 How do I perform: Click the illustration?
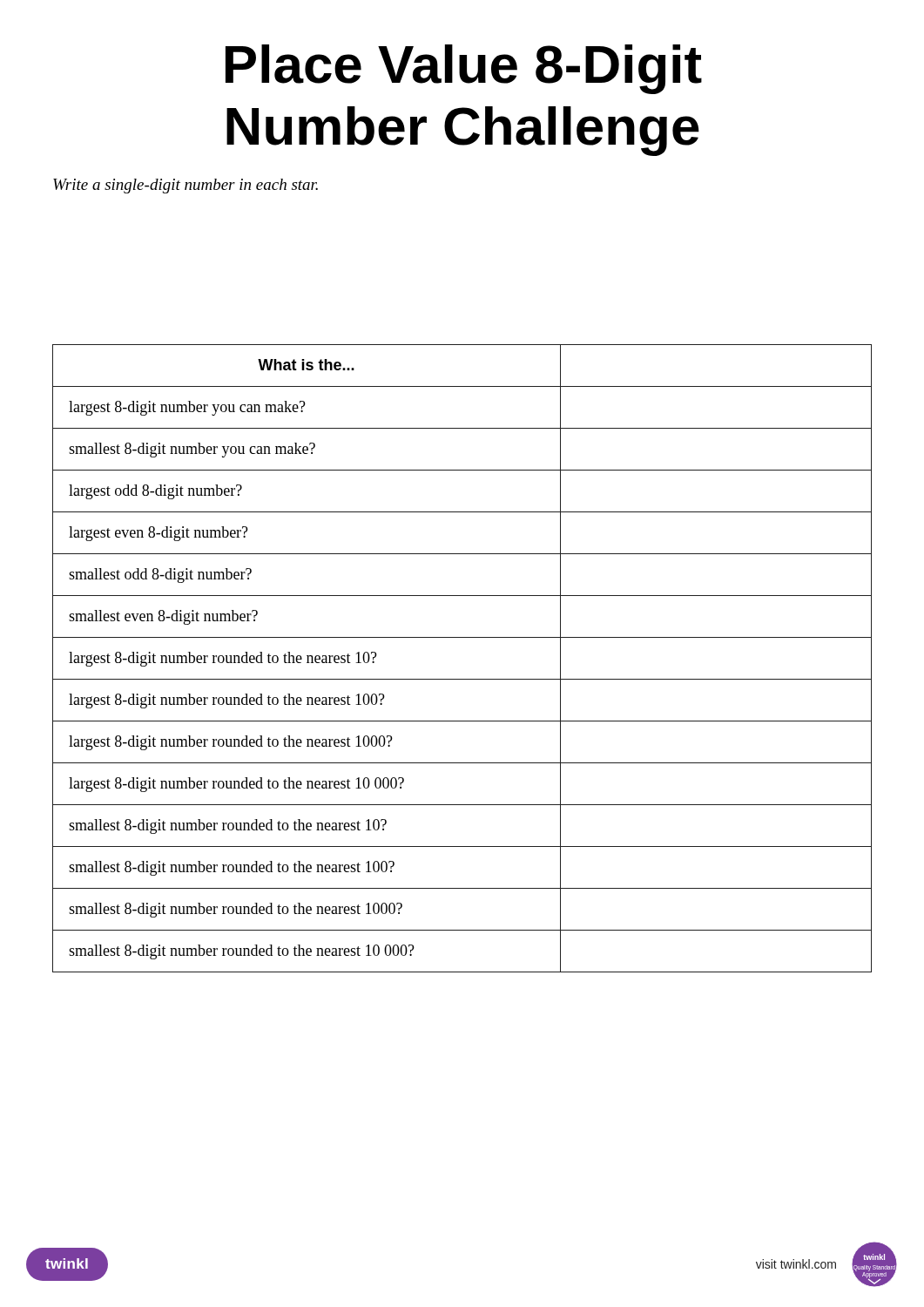(x=462, y=265)
